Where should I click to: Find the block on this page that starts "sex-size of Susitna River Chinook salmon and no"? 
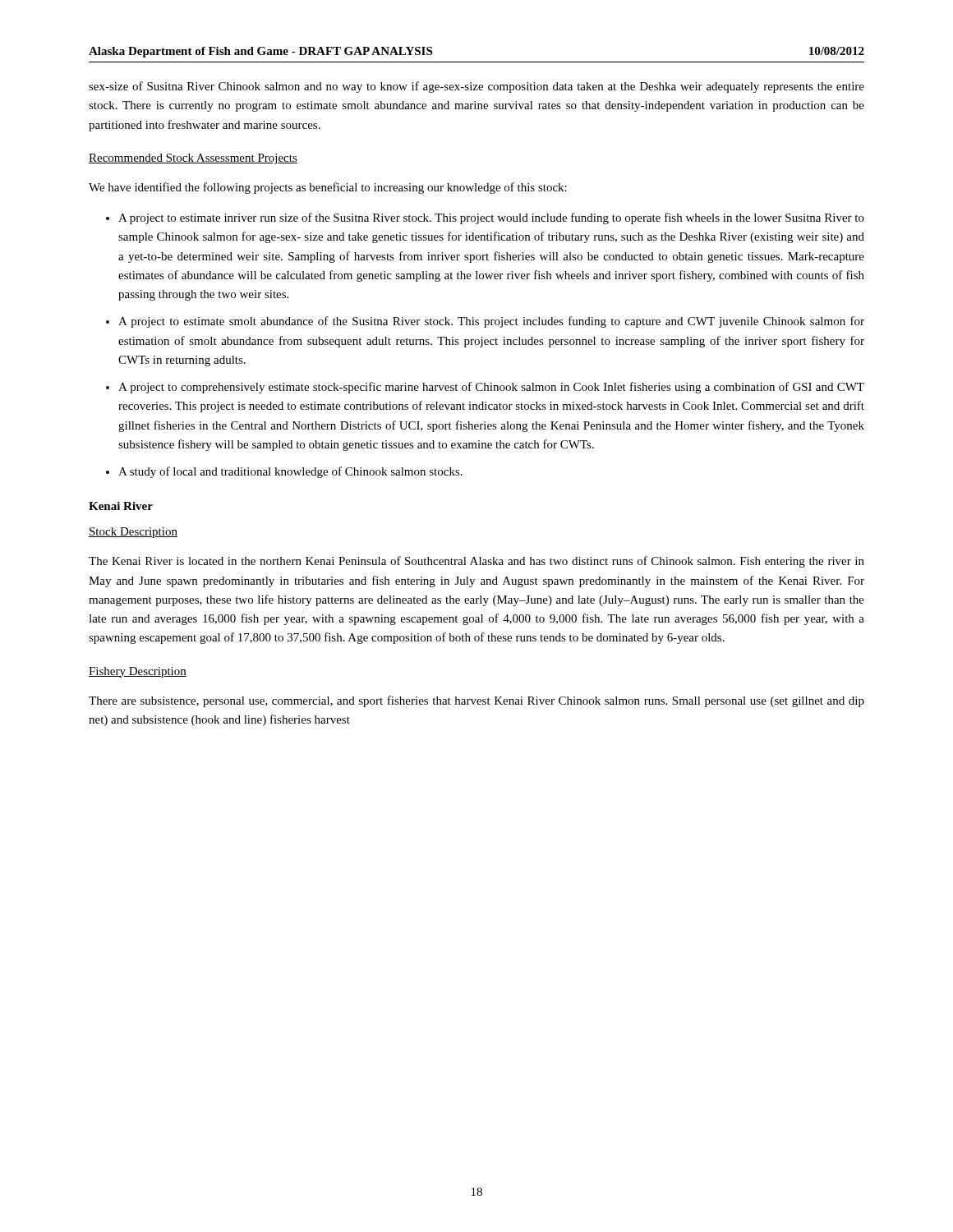click(x=476, y=105)
